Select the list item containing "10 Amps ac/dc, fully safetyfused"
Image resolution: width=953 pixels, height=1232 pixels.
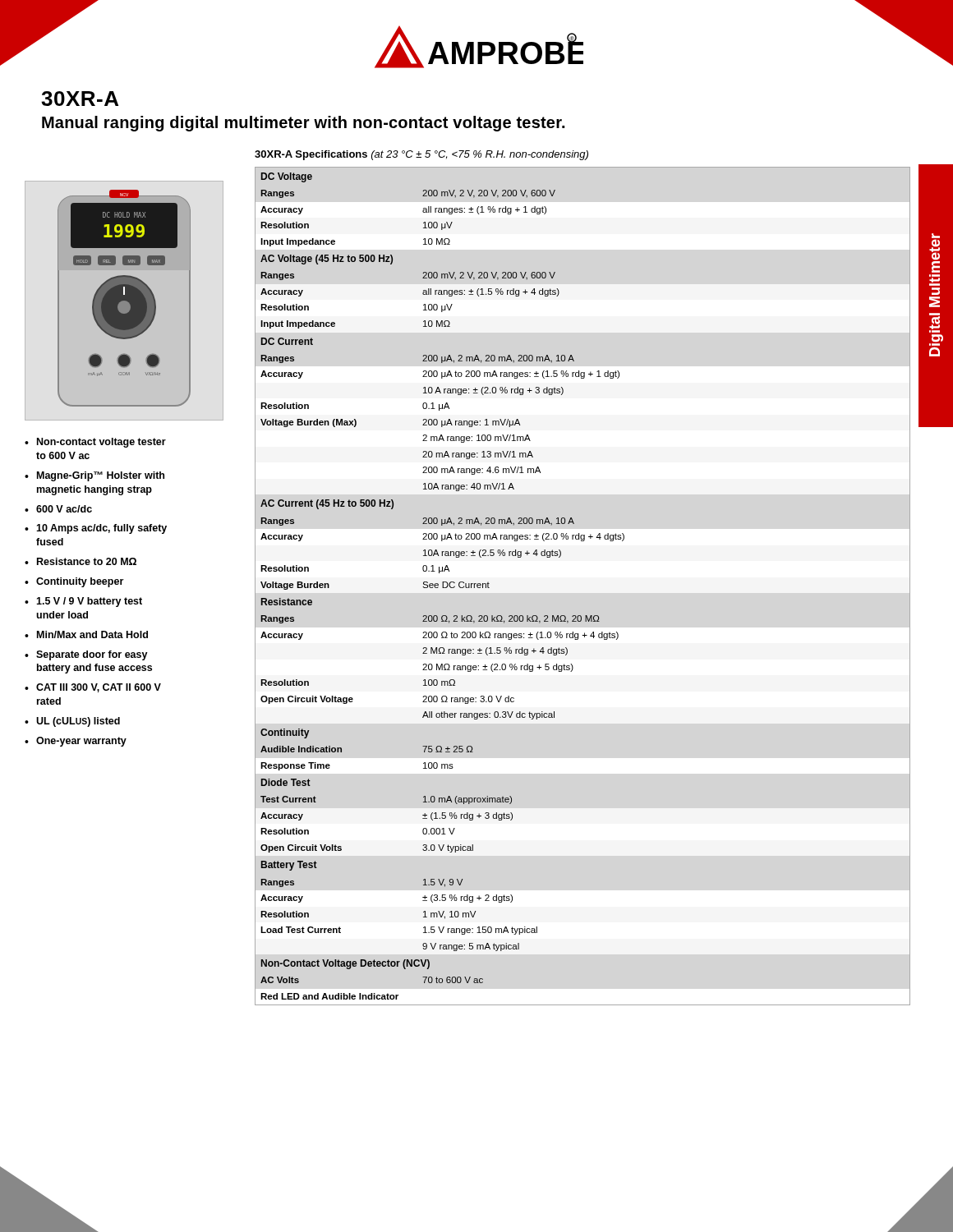[x=102, y=535]
